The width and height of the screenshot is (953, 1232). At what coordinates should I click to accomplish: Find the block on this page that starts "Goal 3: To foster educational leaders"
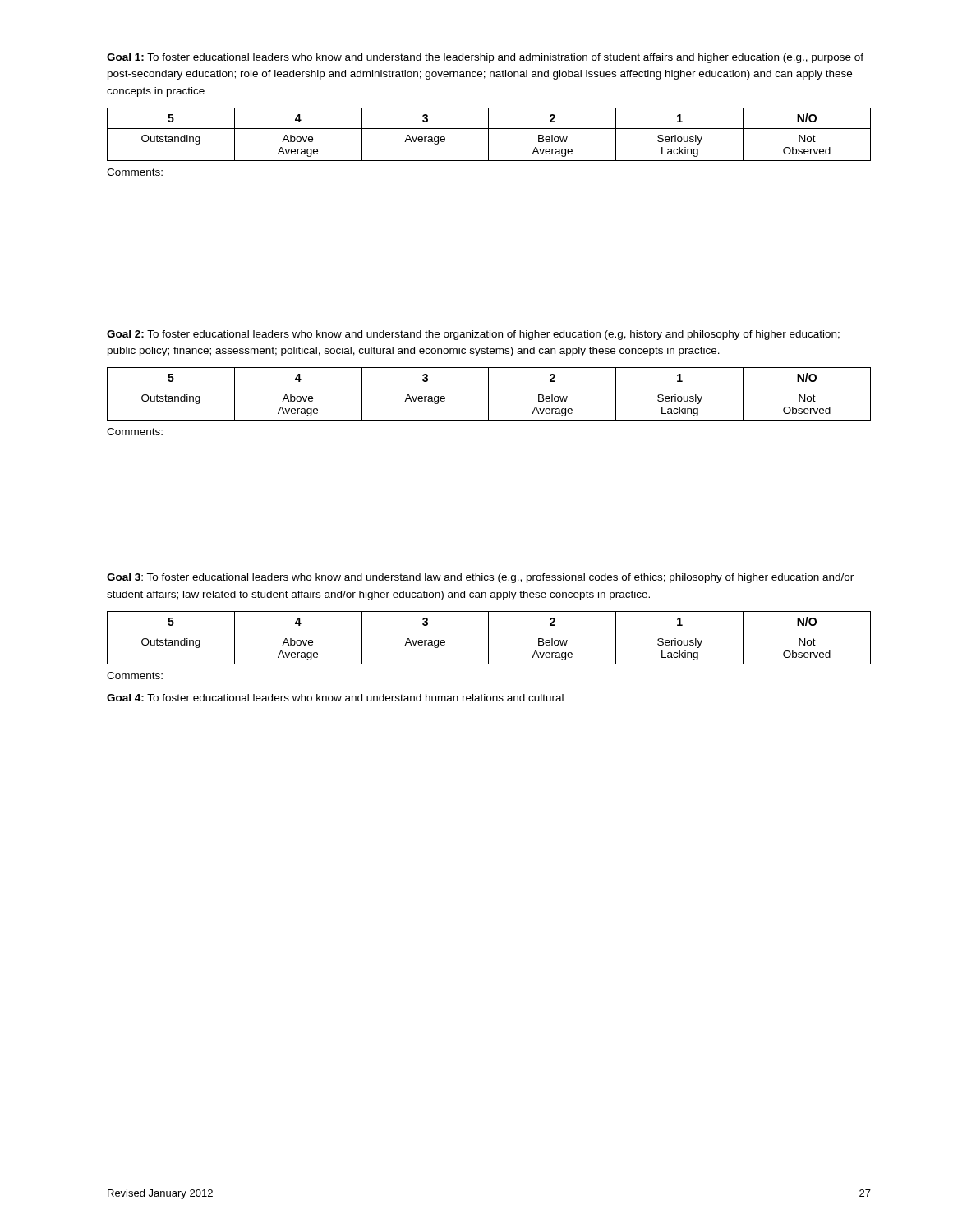click(480, 586)
